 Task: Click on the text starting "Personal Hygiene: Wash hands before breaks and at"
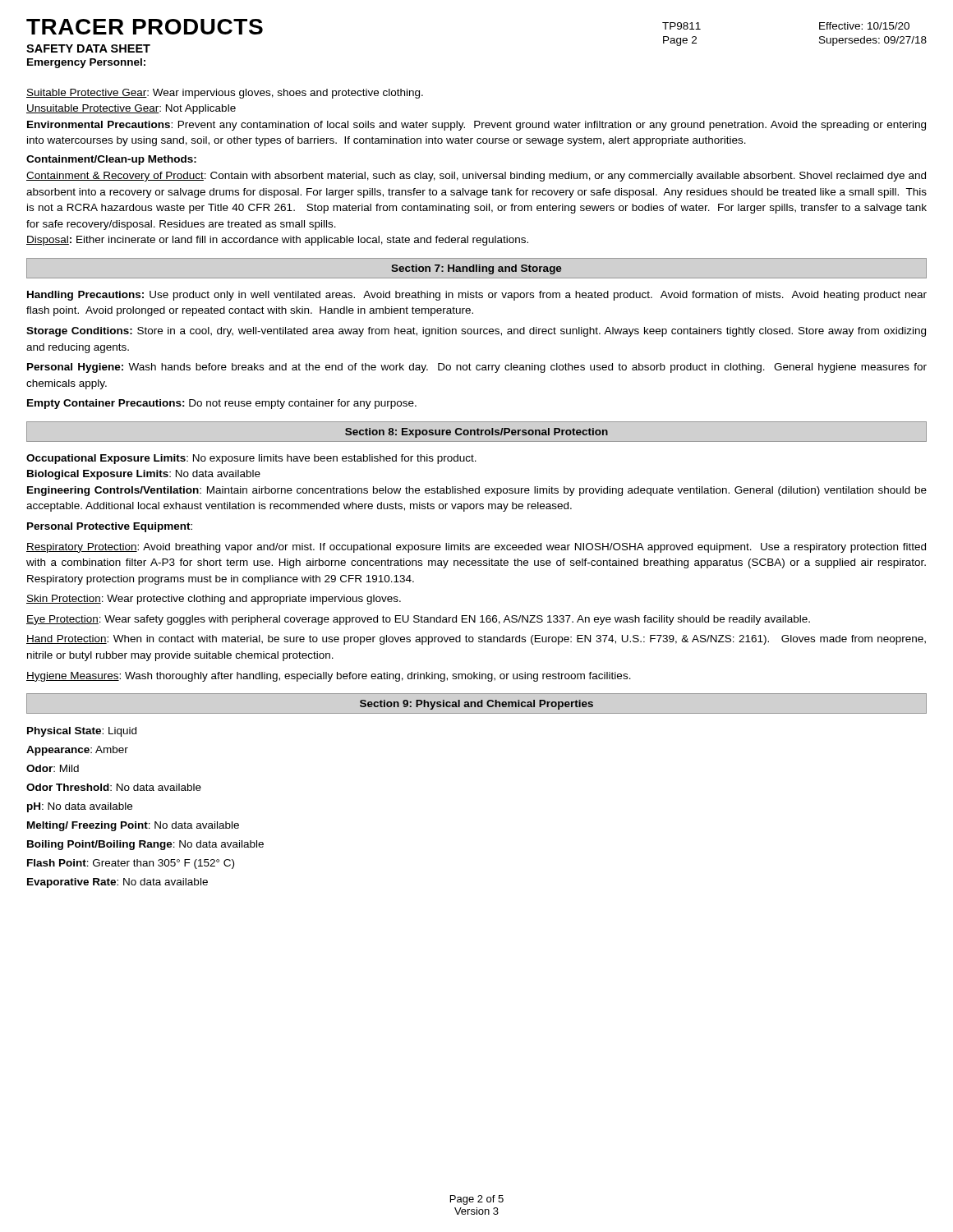pyautogui.click(x=476, y=375)
